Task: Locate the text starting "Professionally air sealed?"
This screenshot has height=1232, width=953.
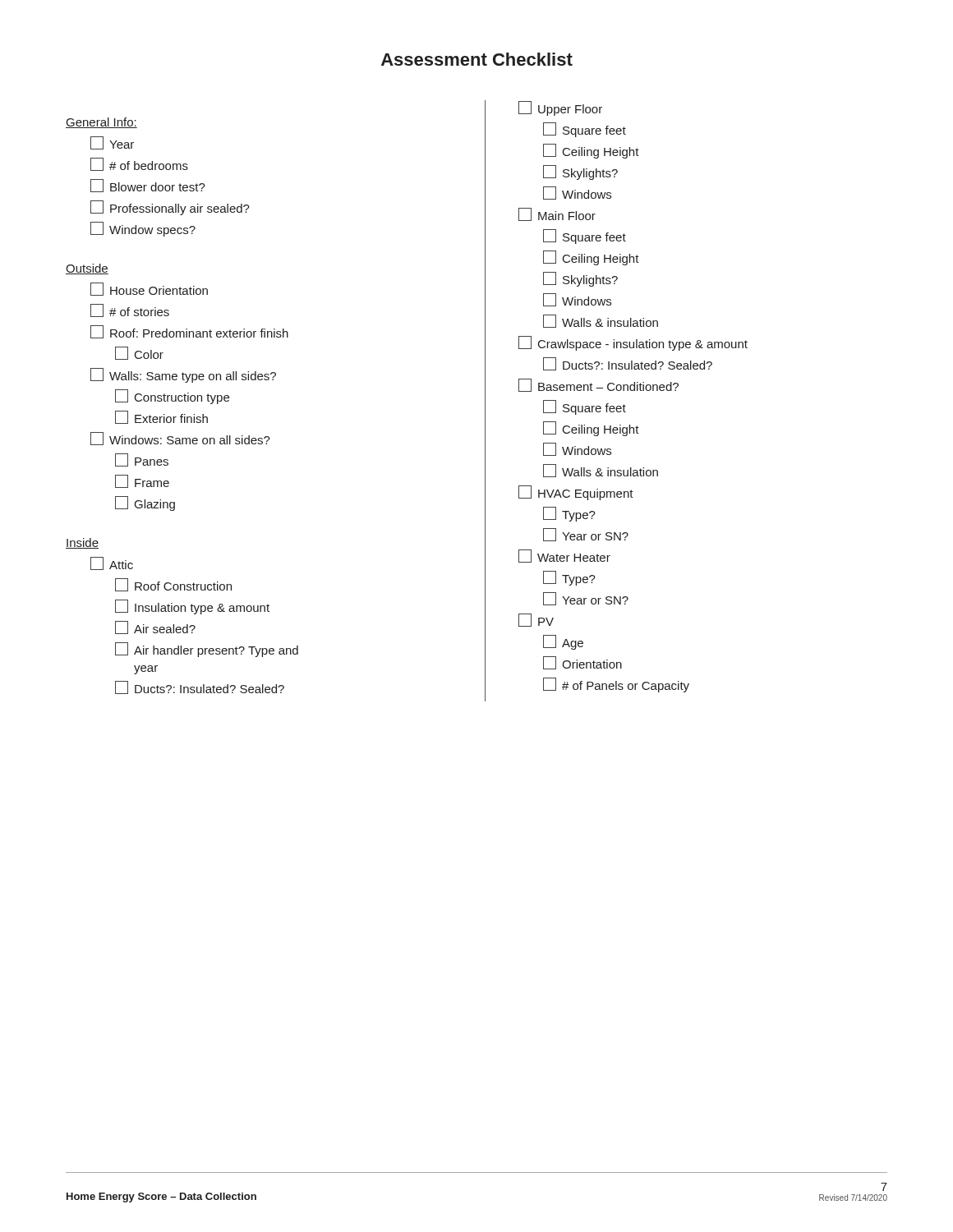Action: click(x=170, y=208)
